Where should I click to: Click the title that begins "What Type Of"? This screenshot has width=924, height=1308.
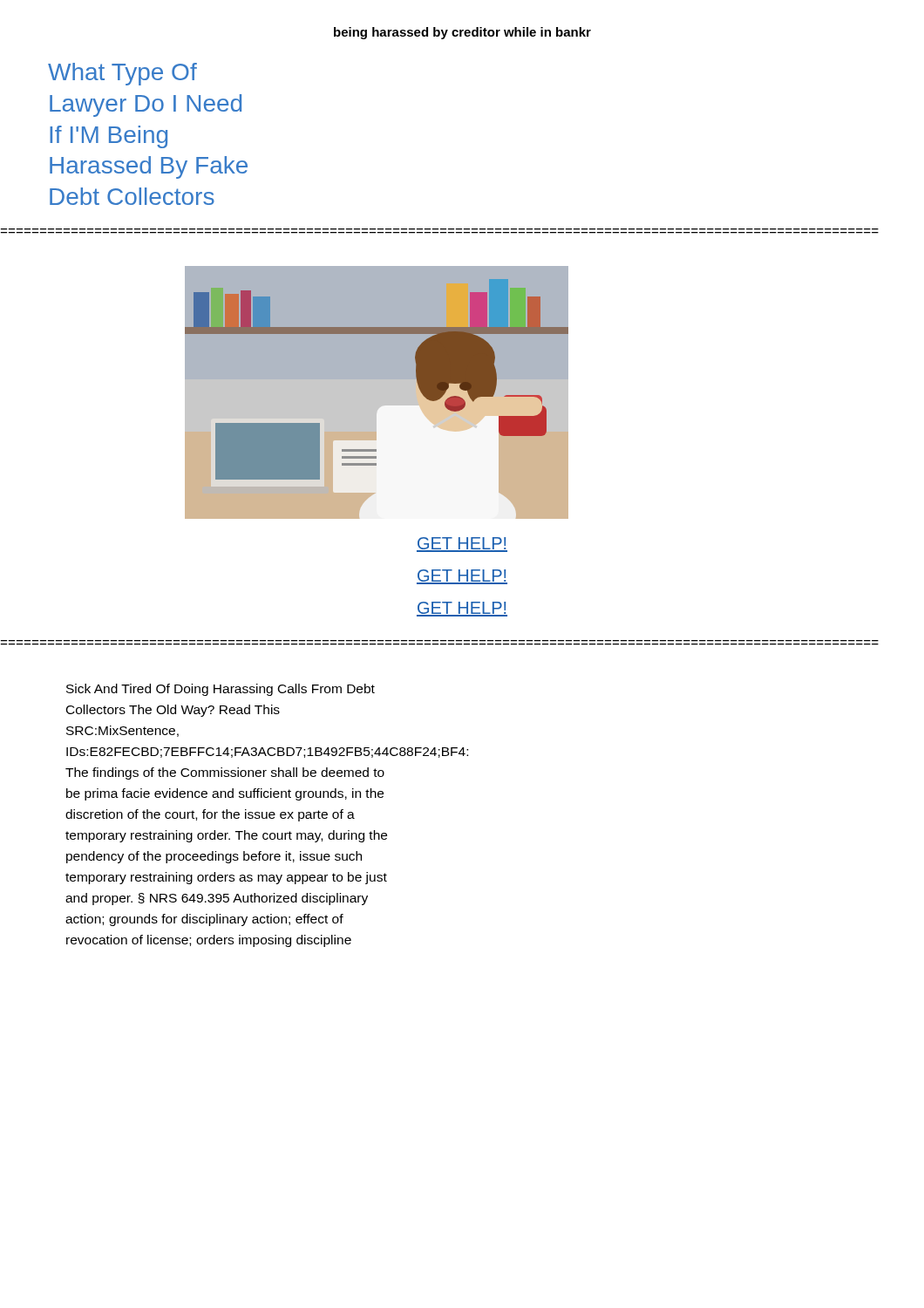(148, 134)
